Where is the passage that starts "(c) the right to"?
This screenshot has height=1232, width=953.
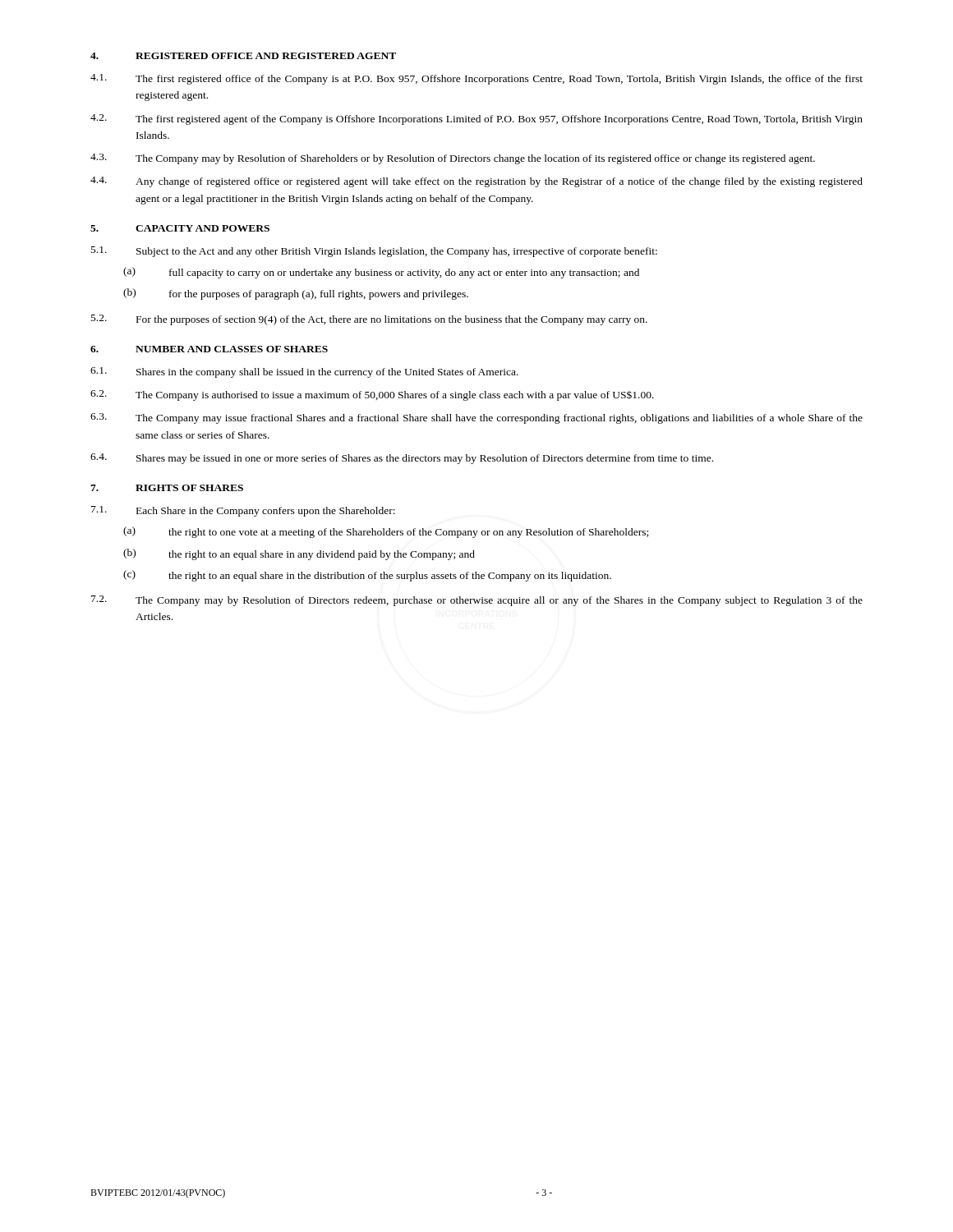tap(493, 576)
